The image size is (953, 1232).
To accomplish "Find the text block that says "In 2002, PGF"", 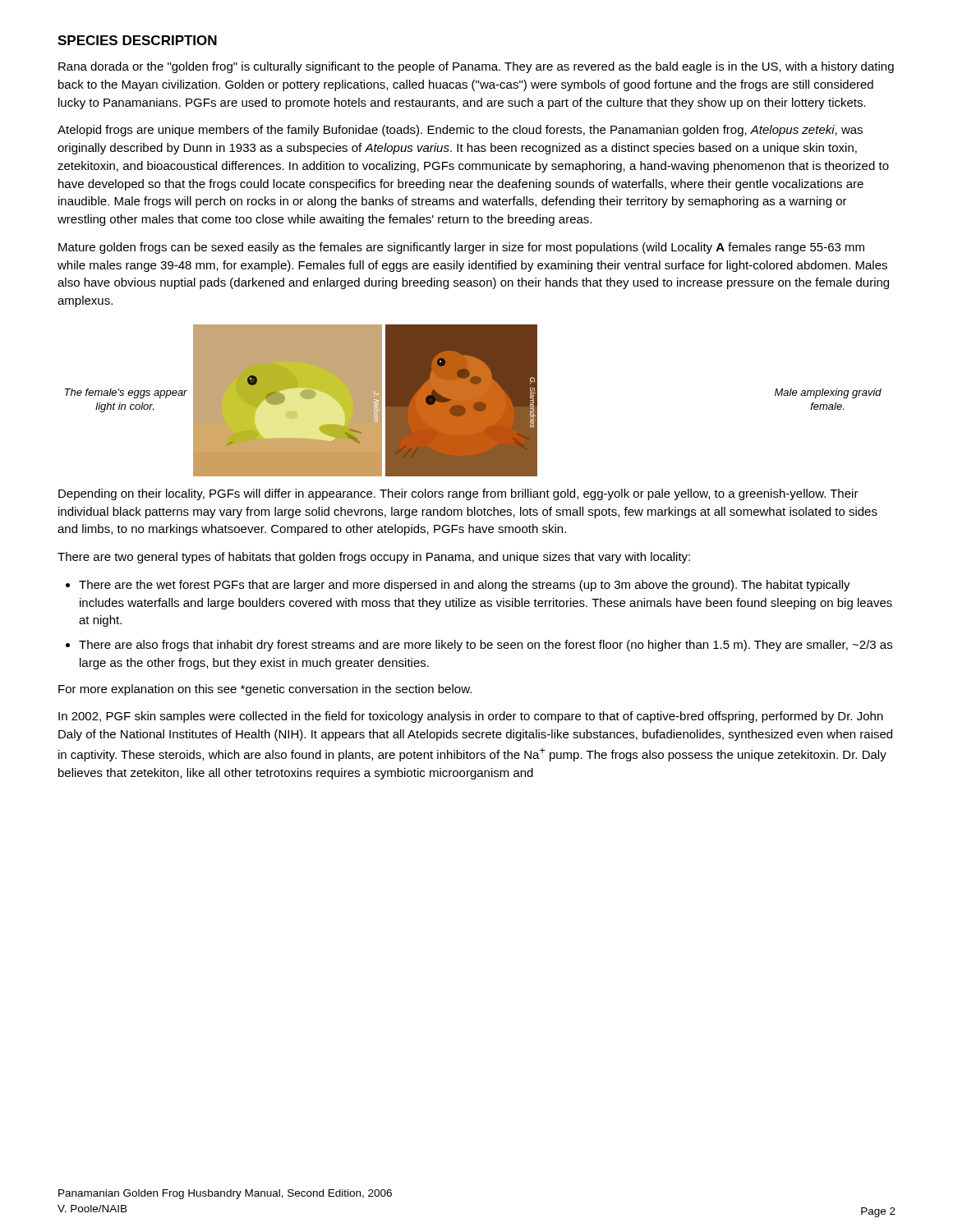I will [x=476, y=744].
